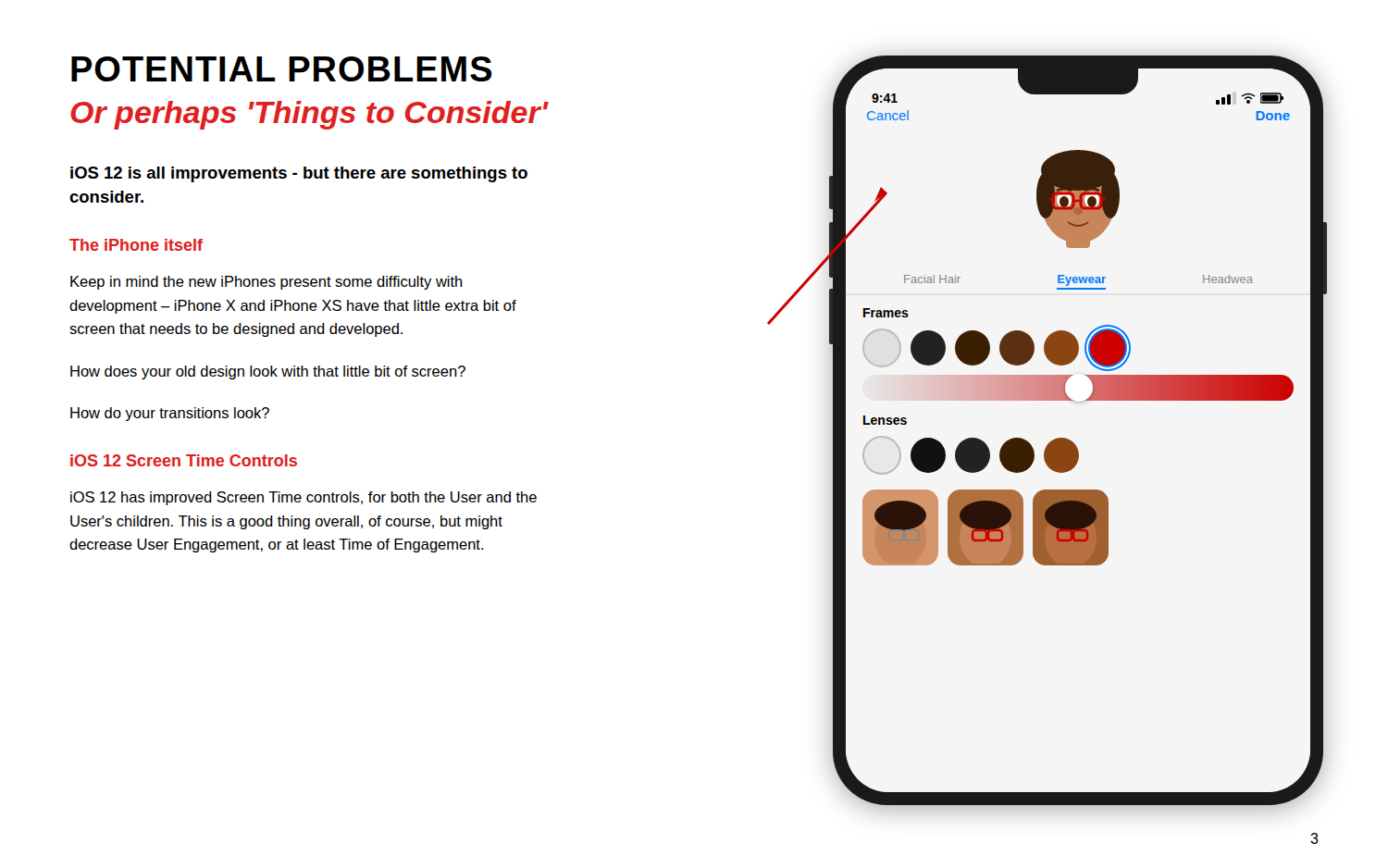Locate the text block that reads "Keep in mind"
This screenshot has width=1388, height=868.
click(x=293, y=305)
